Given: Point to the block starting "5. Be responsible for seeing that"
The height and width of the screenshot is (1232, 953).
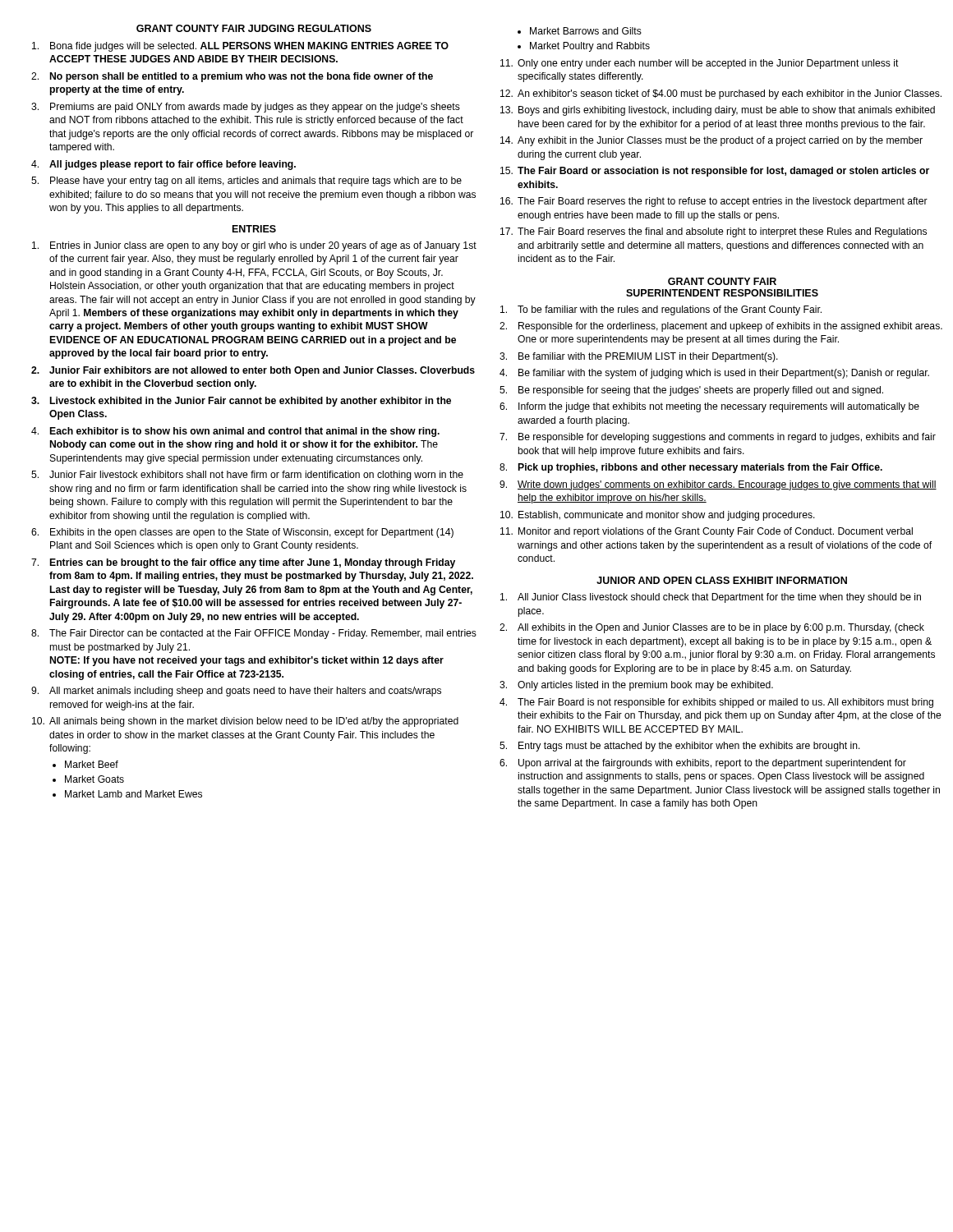Looking at the screenshot, I should tap(722, 390).
